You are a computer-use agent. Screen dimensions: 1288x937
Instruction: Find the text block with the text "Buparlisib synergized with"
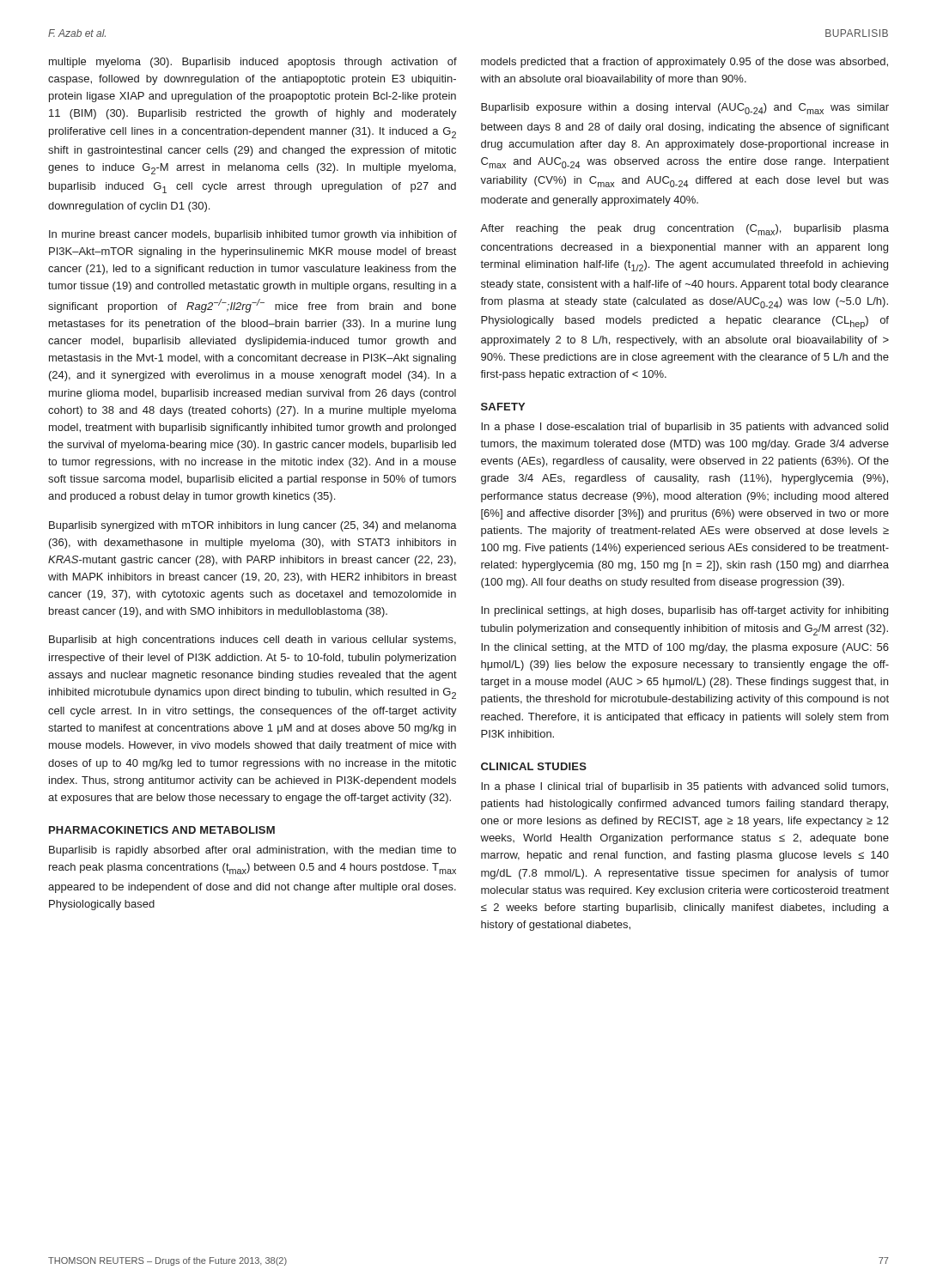point(252,568)
